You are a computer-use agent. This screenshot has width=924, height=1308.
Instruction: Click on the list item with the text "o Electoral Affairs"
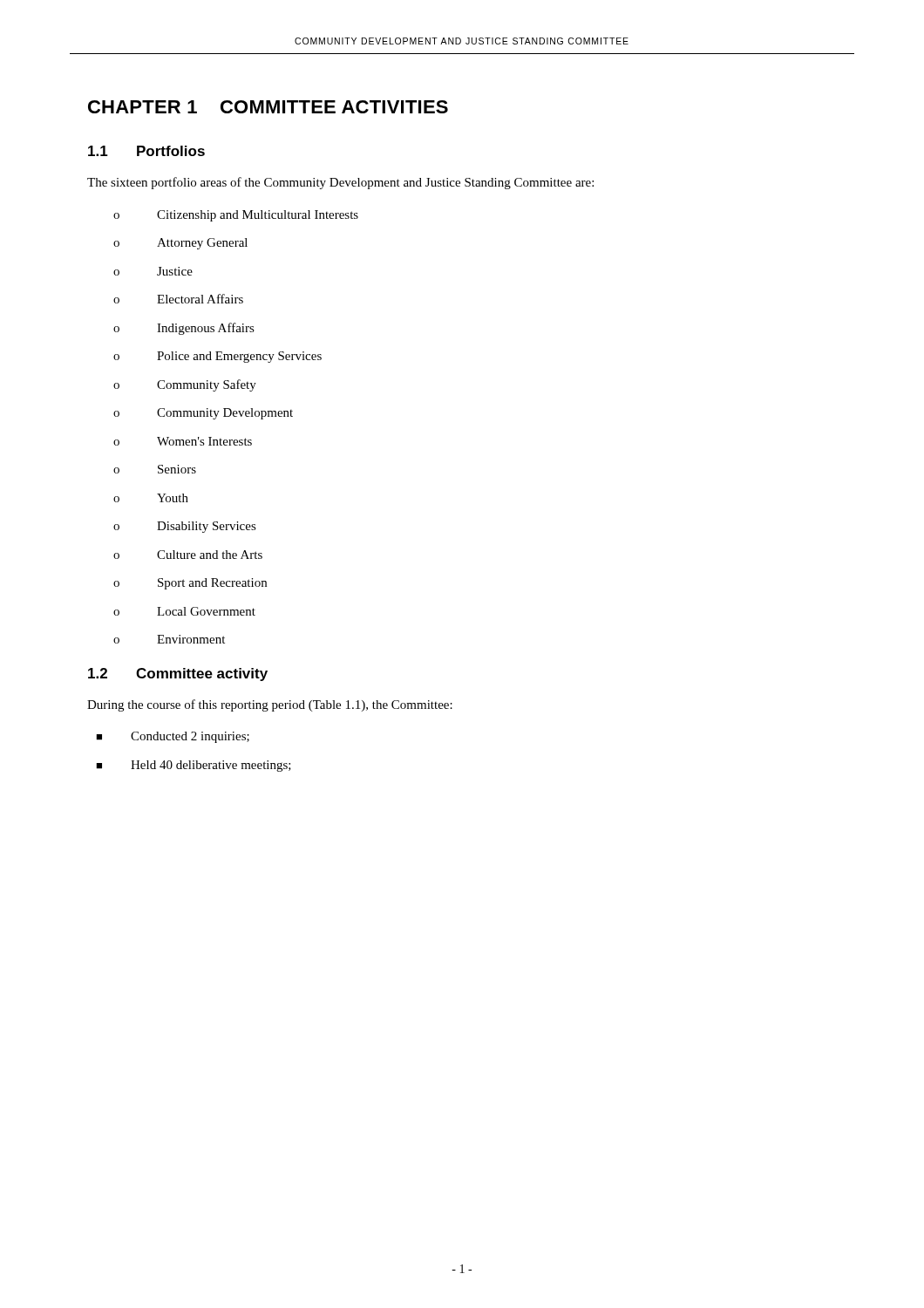coord(165,299)
